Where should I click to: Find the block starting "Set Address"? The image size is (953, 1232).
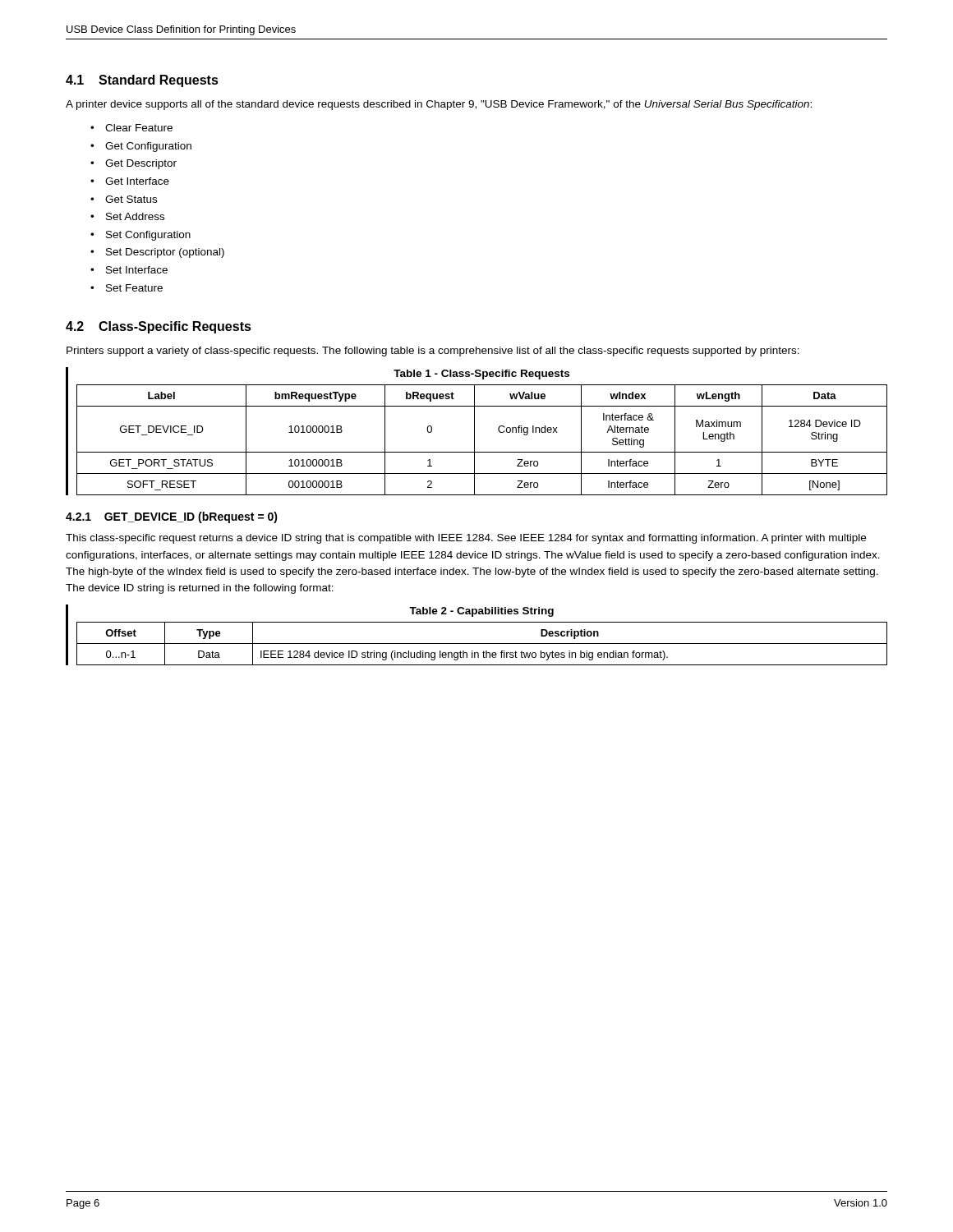tap(135, 217)
